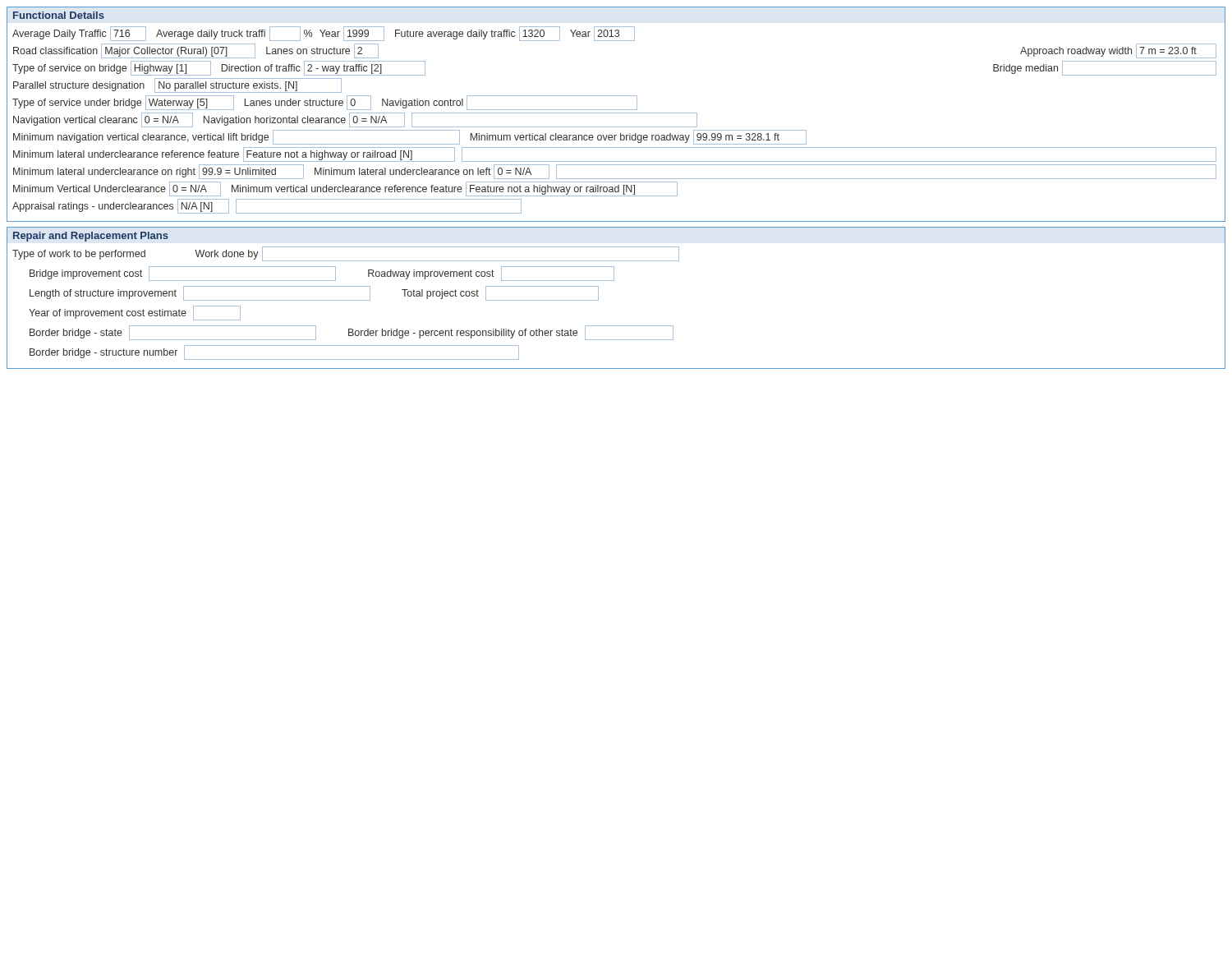The width and height of the screenshot is (1232, 953).
Task: Click on the text block that reads "Type of work"
Action: (346, 254)
